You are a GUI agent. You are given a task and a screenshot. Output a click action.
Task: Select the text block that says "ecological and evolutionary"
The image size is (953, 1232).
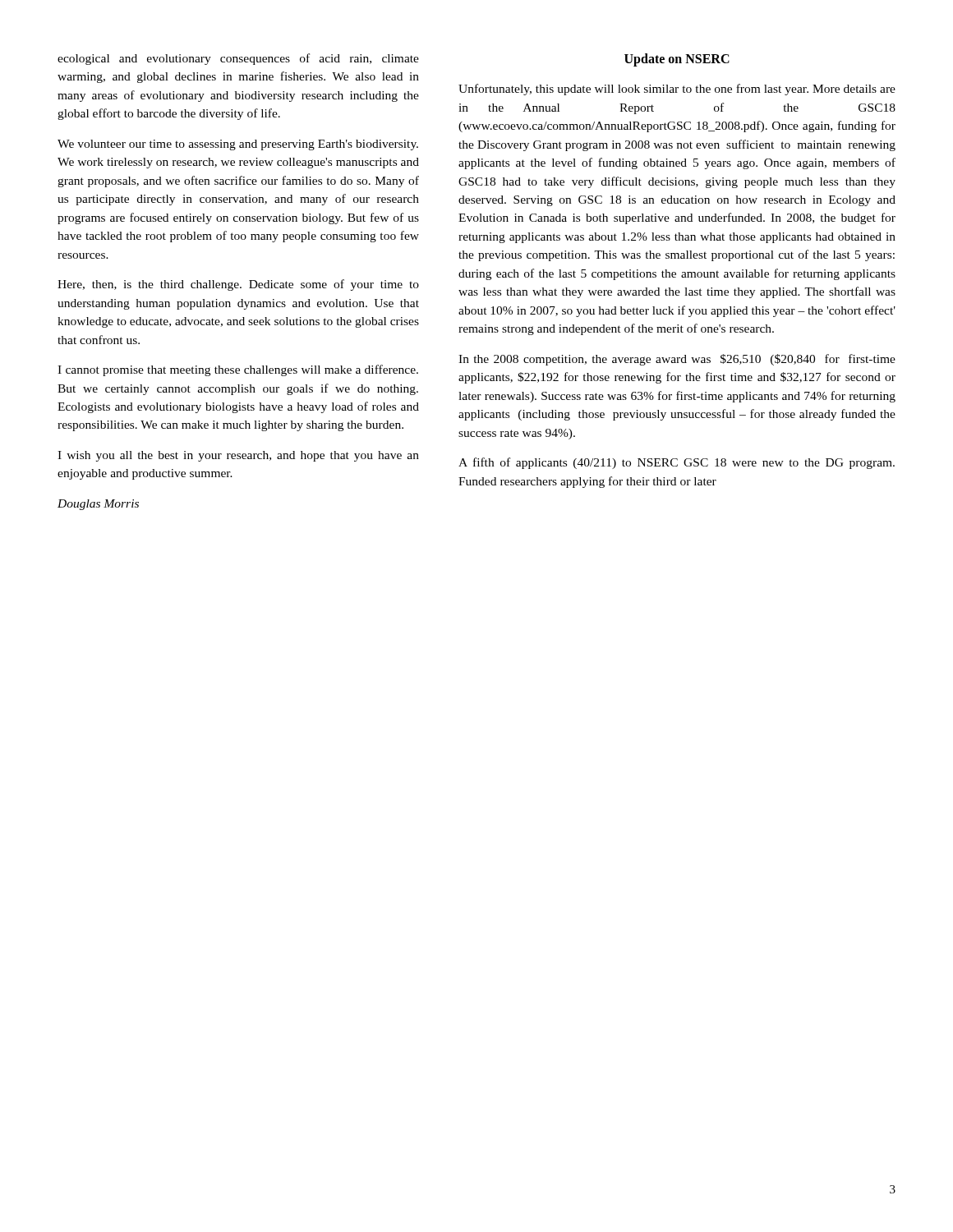click(x=238, y=86)
